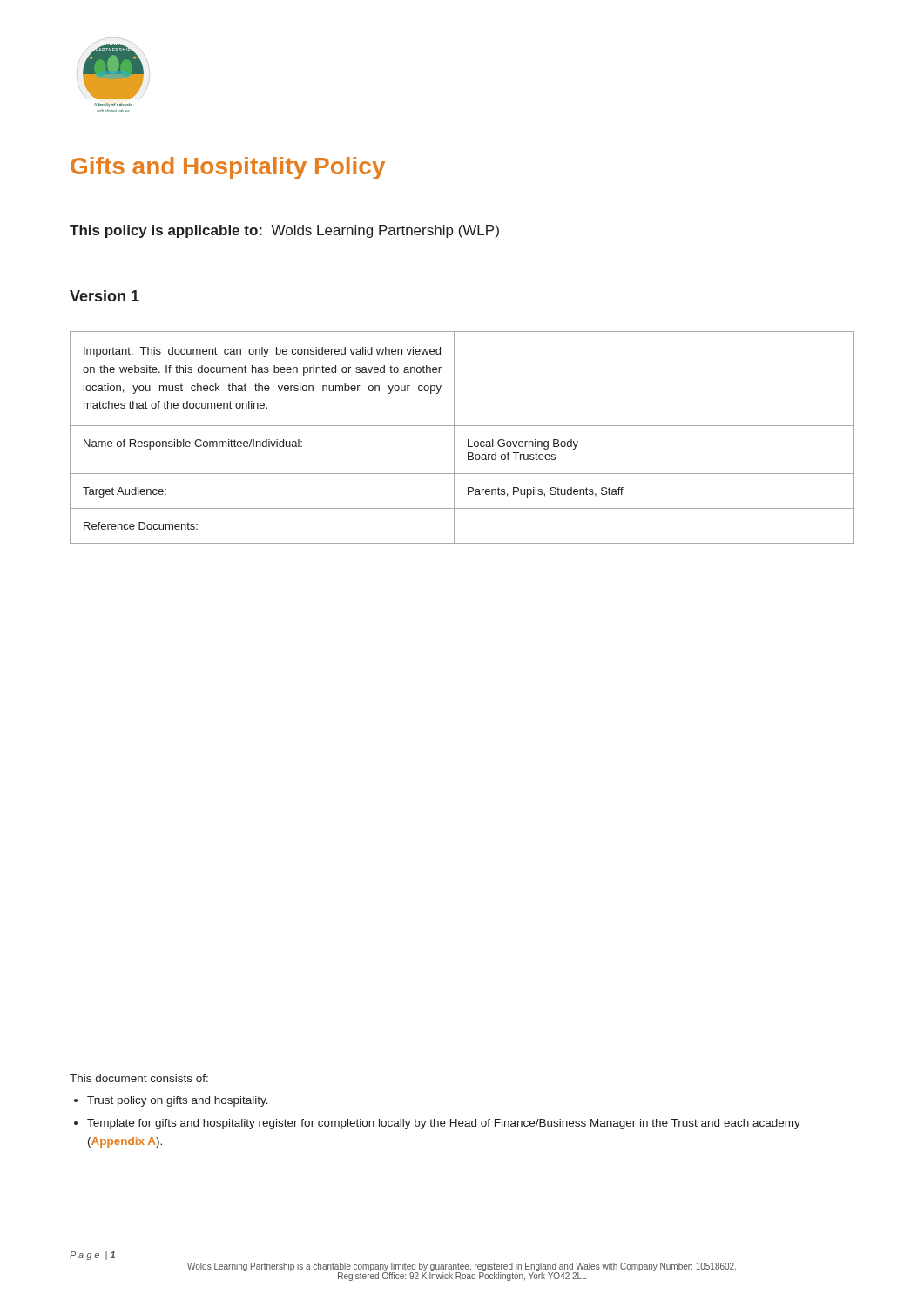The image size is (924, 1307).
Task: Find the passage starting "Template for gifts and"
Action: (x=444, y=1132)
